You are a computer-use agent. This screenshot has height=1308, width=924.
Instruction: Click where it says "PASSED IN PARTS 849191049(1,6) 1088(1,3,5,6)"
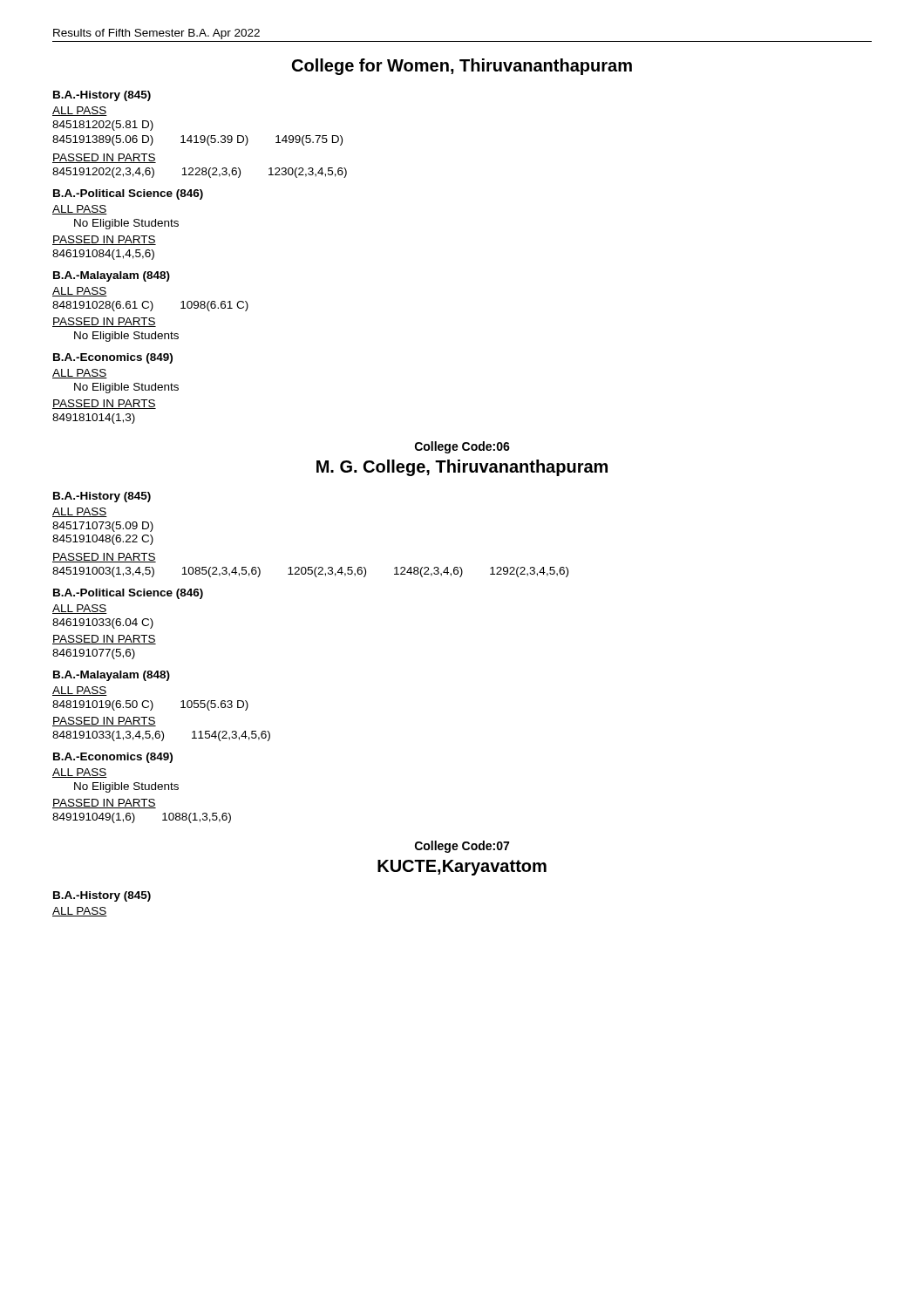coord(104,804)
